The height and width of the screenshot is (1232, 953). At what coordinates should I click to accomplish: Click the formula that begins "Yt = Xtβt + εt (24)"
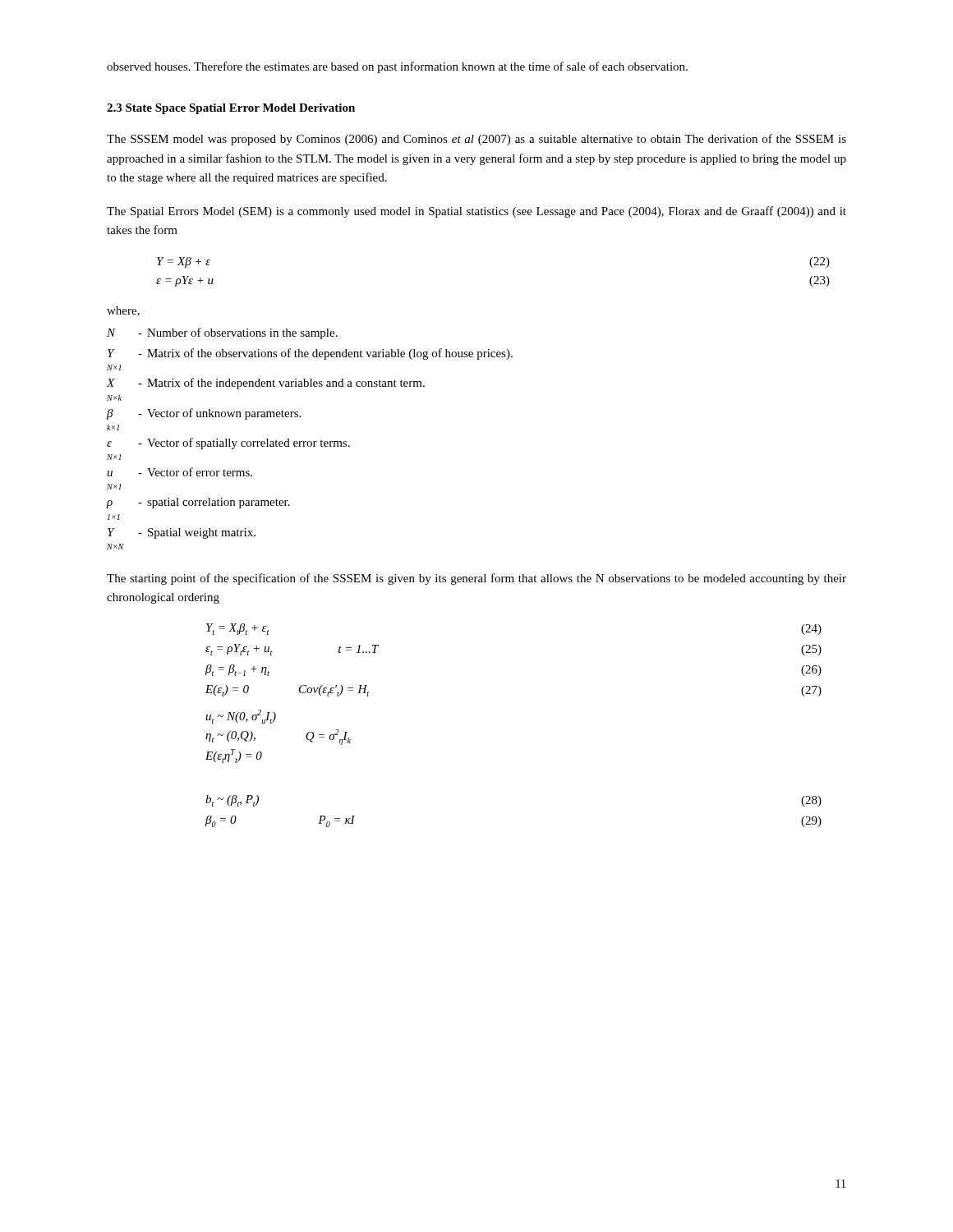coord(238,630)
